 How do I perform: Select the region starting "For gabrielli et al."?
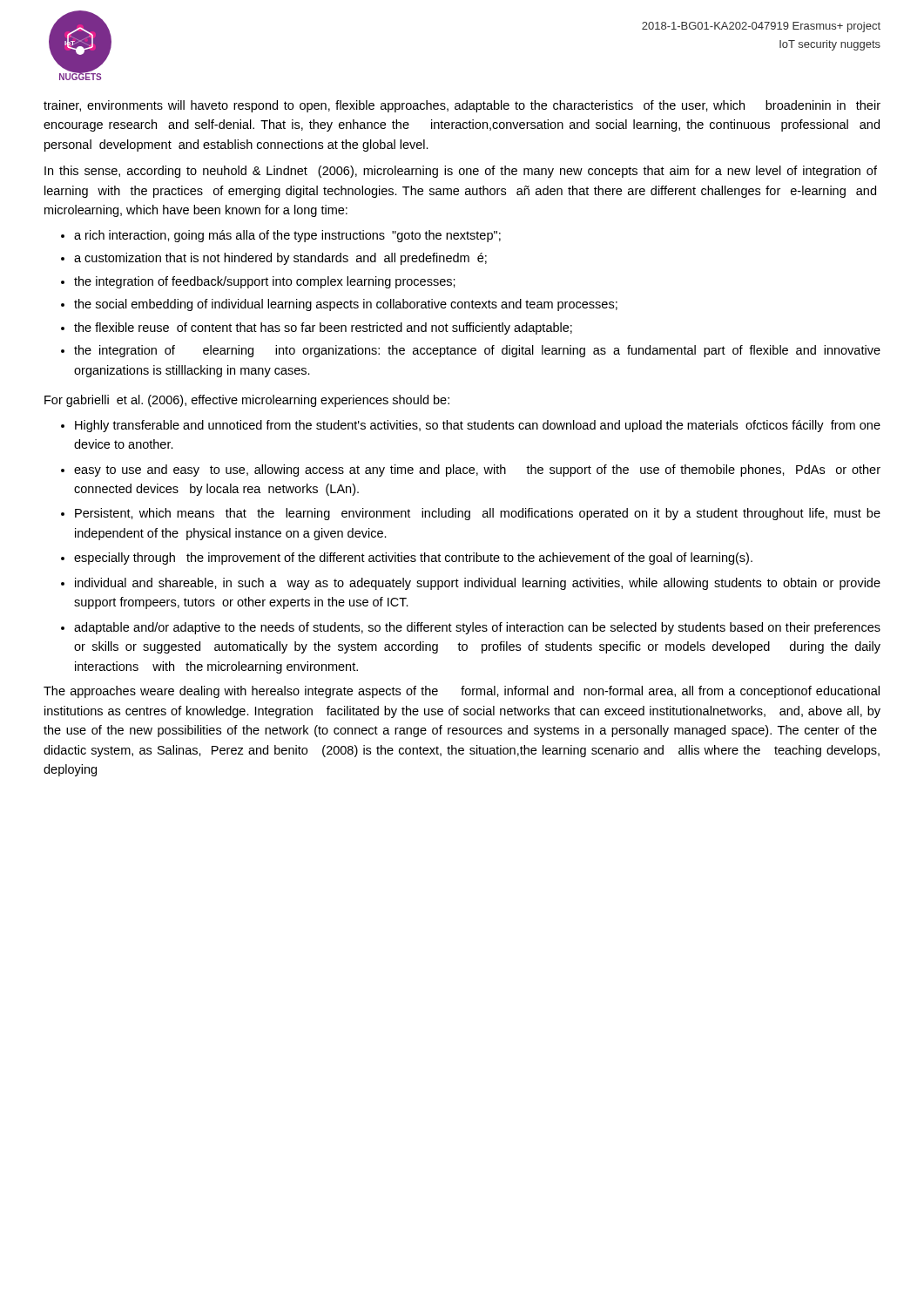point(247,400)
